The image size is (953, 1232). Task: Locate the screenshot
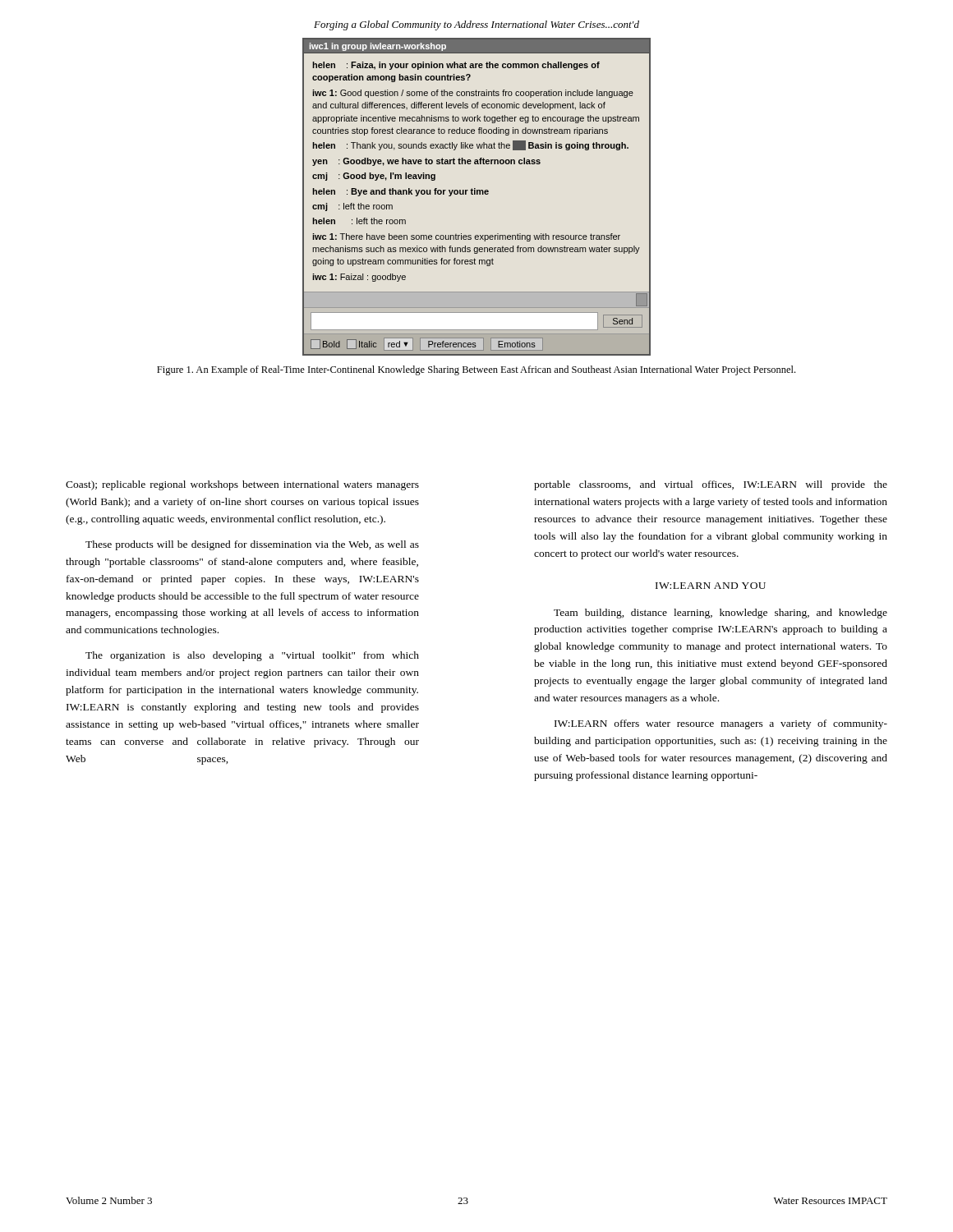(x=476, y=197)
